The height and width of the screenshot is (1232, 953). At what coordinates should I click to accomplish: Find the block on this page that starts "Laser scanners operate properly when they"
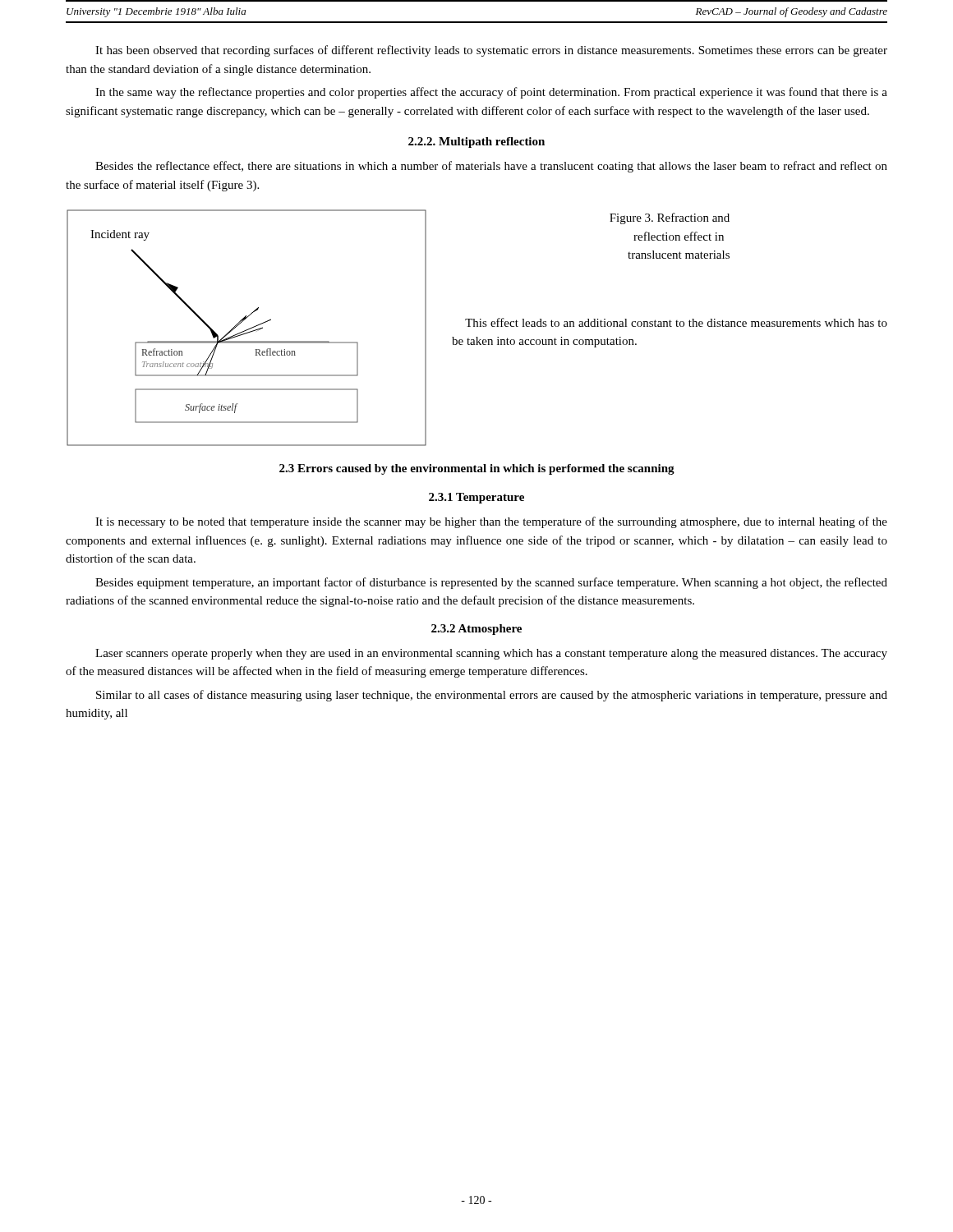pos(476,662)
